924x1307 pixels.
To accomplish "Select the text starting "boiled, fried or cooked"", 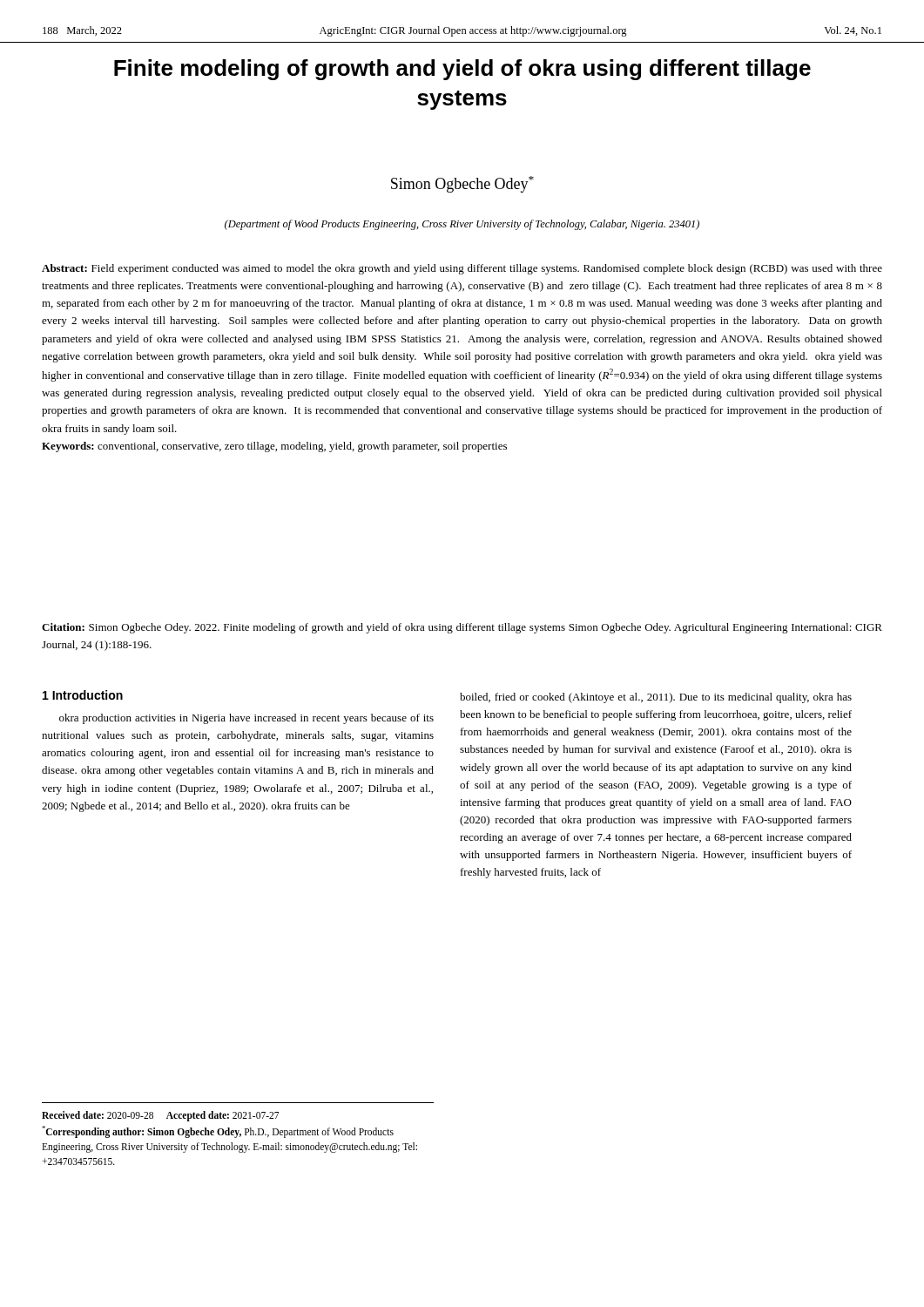I will point(656,785).
